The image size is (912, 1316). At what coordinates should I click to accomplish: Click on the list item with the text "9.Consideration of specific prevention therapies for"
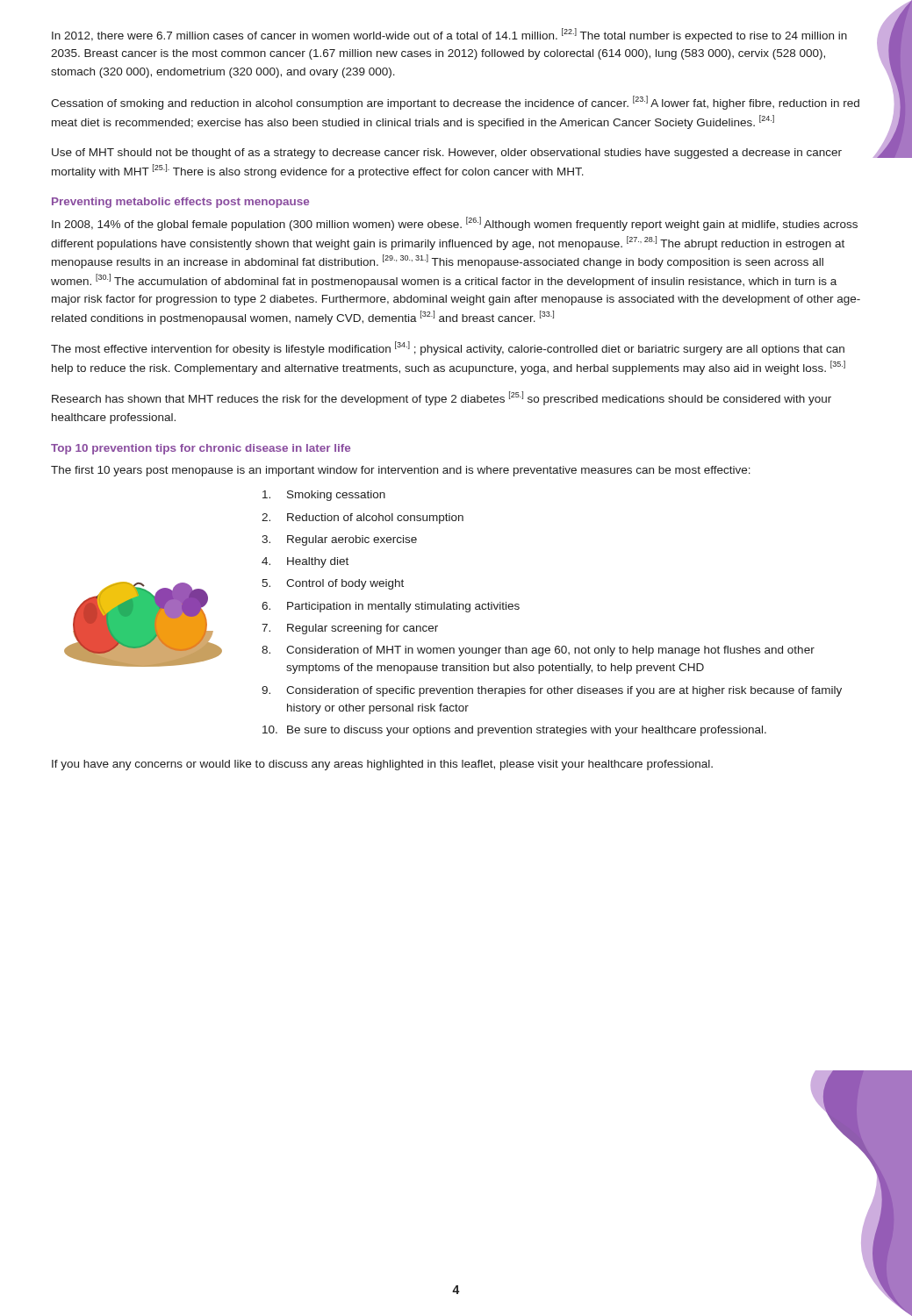[561, 699]
